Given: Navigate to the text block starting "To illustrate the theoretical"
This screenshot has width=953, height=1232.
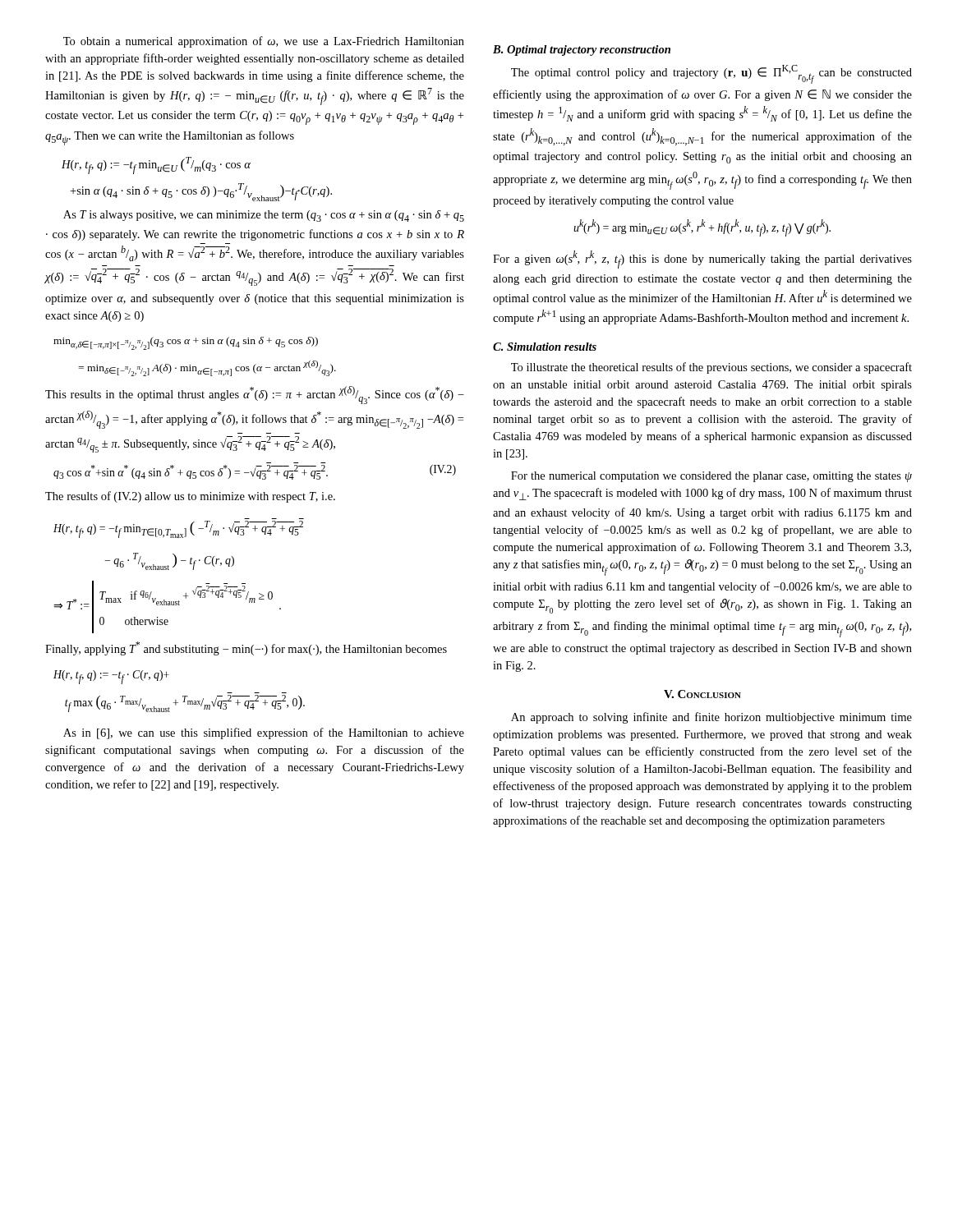Looking at the screenshot, I should pyautogui.click(x=702, y=410).
